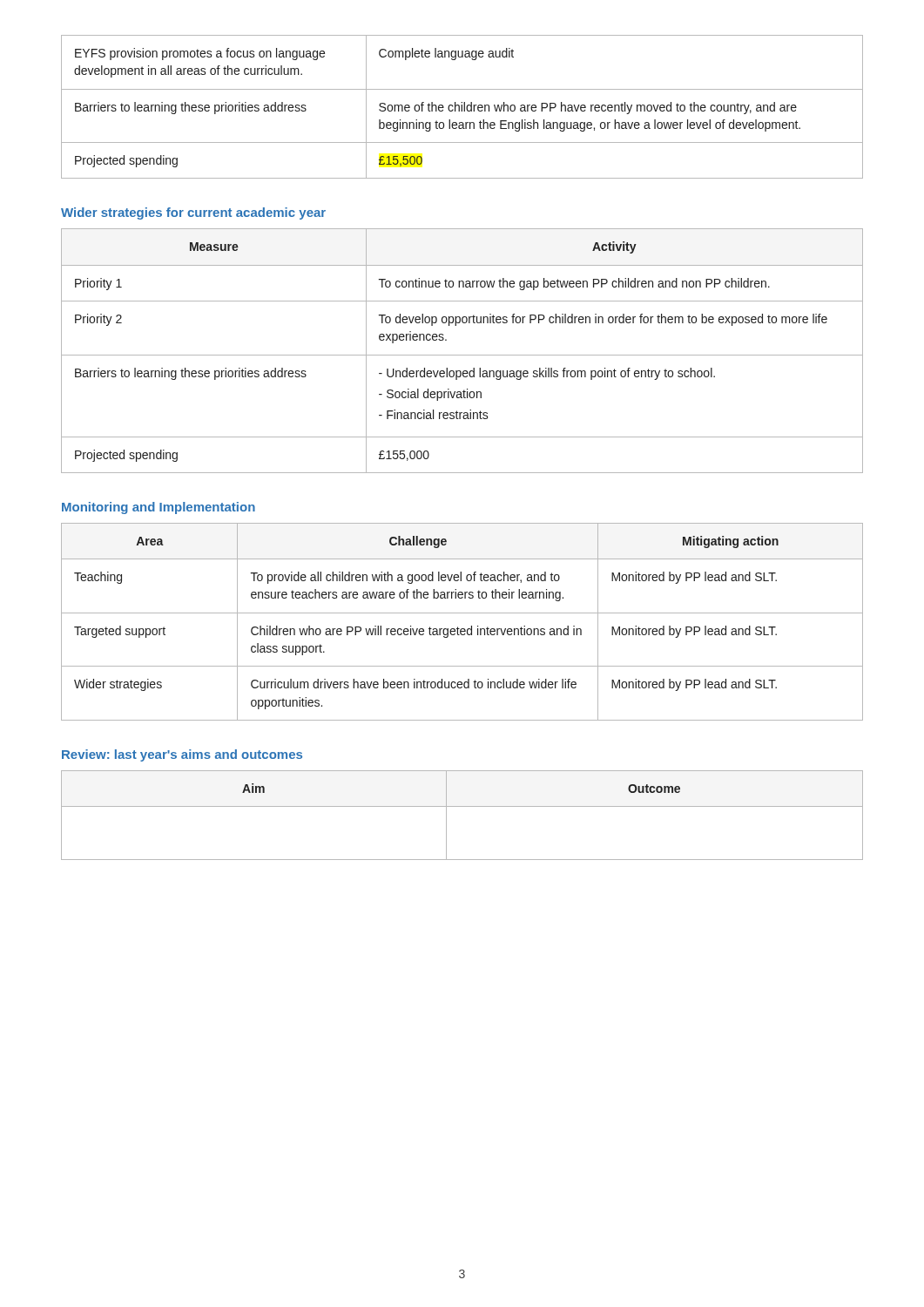Find the table that mentions "Aim"
This screenshot has width=924, height=1307.
pyautogui.click(x=462, y=815)
